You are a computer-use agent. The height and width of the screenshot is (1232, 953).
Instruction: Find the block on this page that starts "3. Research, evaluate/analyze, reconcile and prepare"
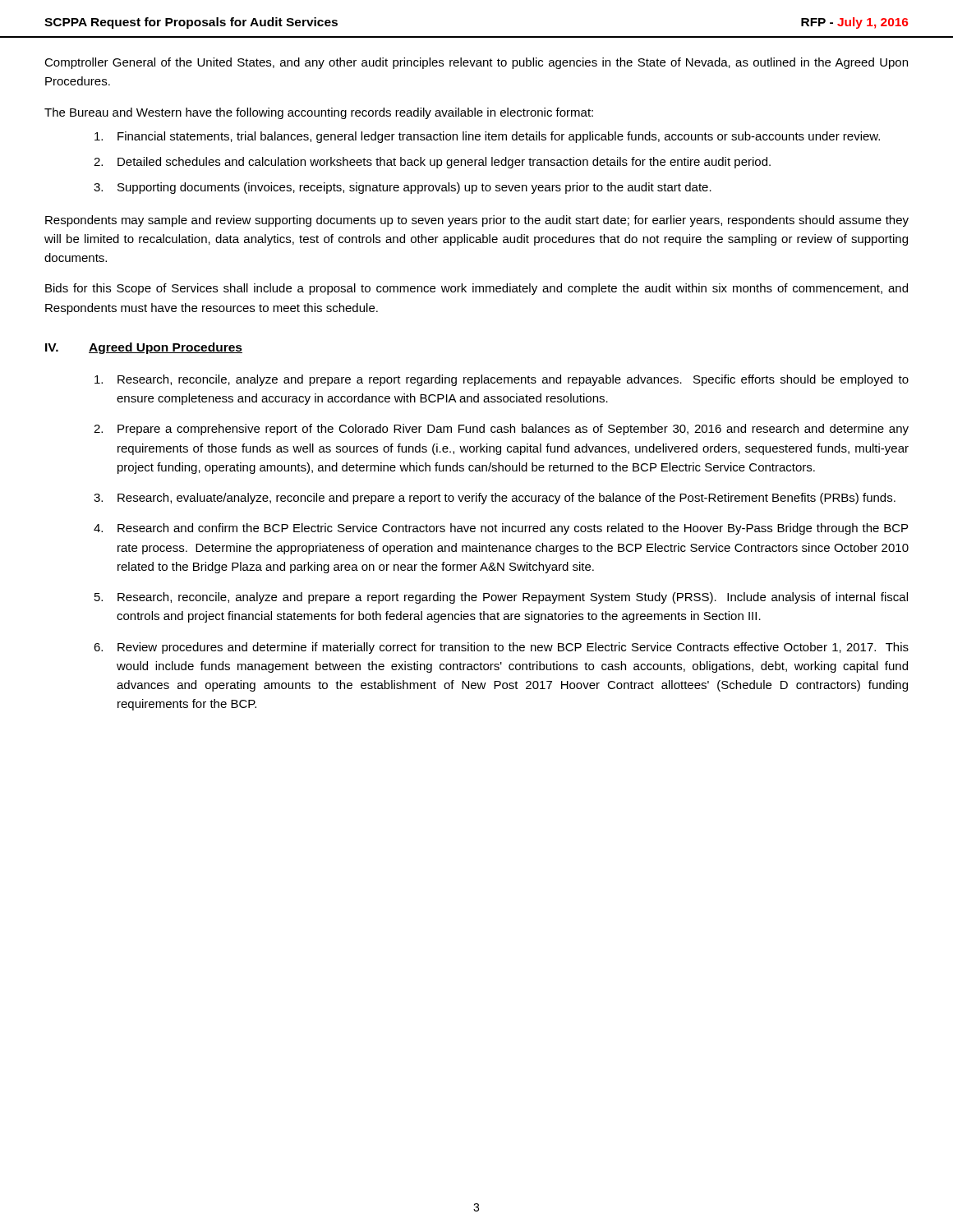click(501, 497)
